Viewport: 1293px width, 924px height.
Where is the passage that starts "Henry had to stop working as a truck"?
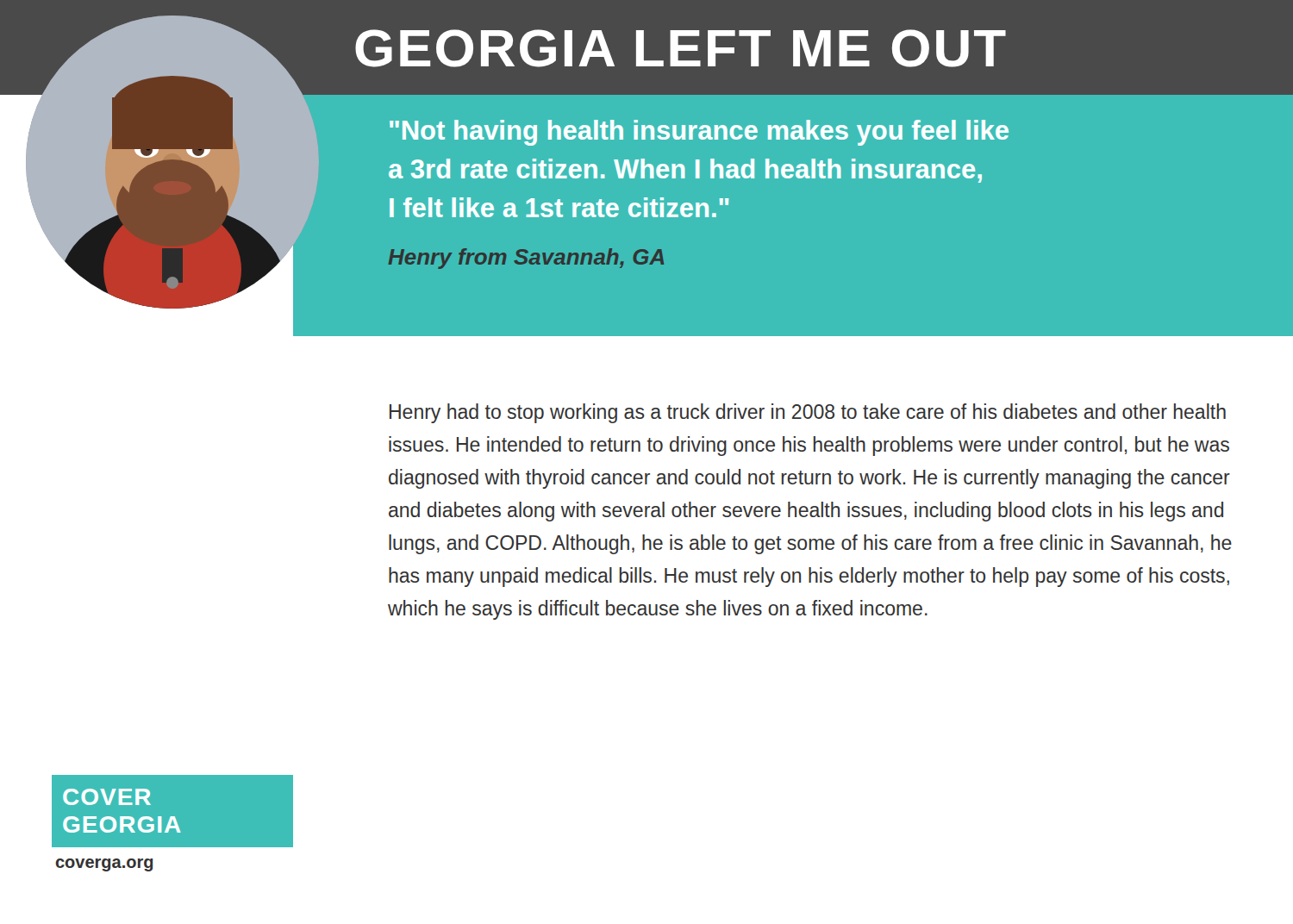pos(819,511)
